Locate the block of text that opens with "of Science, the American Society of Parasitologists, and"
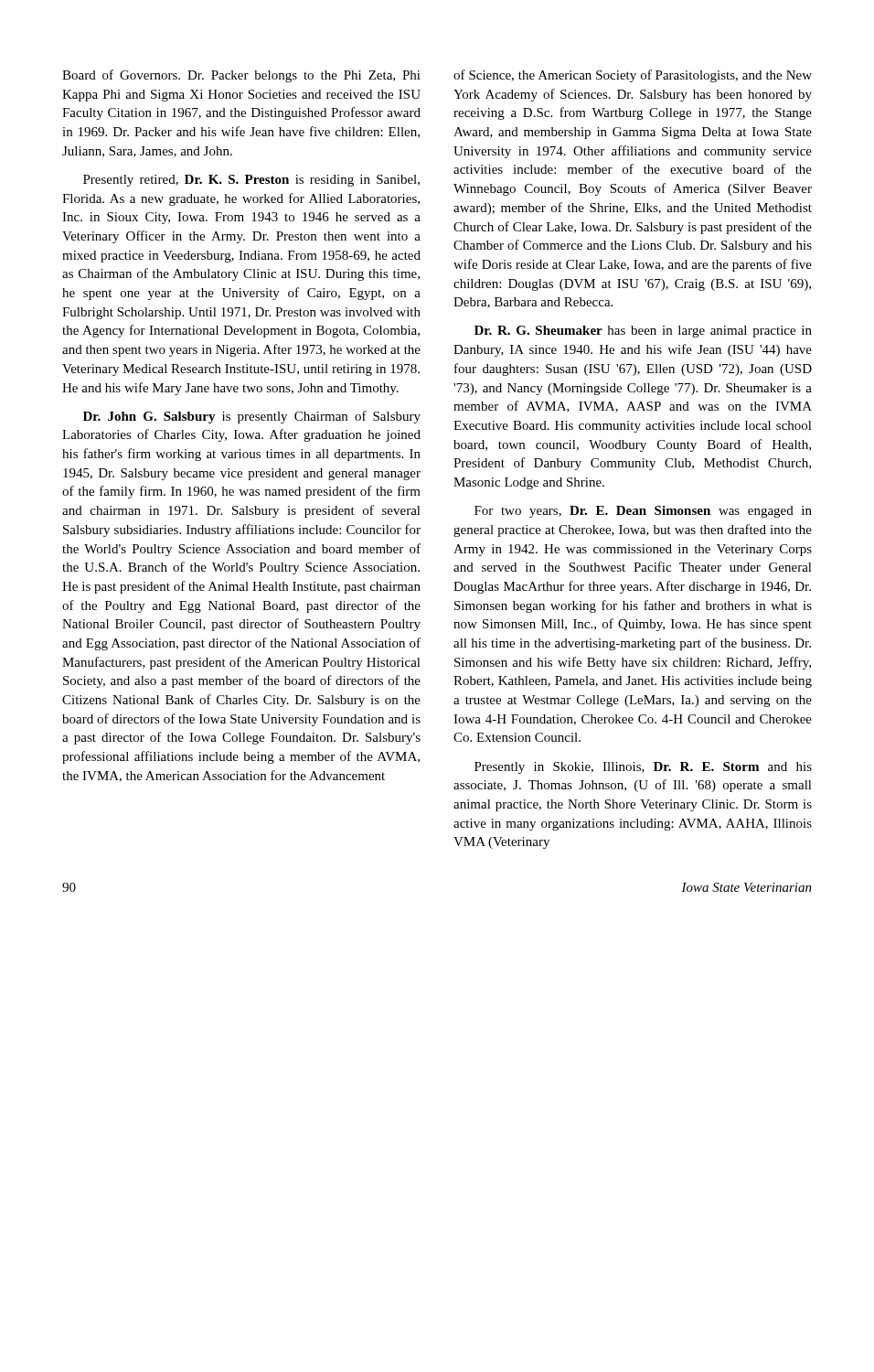874x1372 pixels. click(633, 459)
